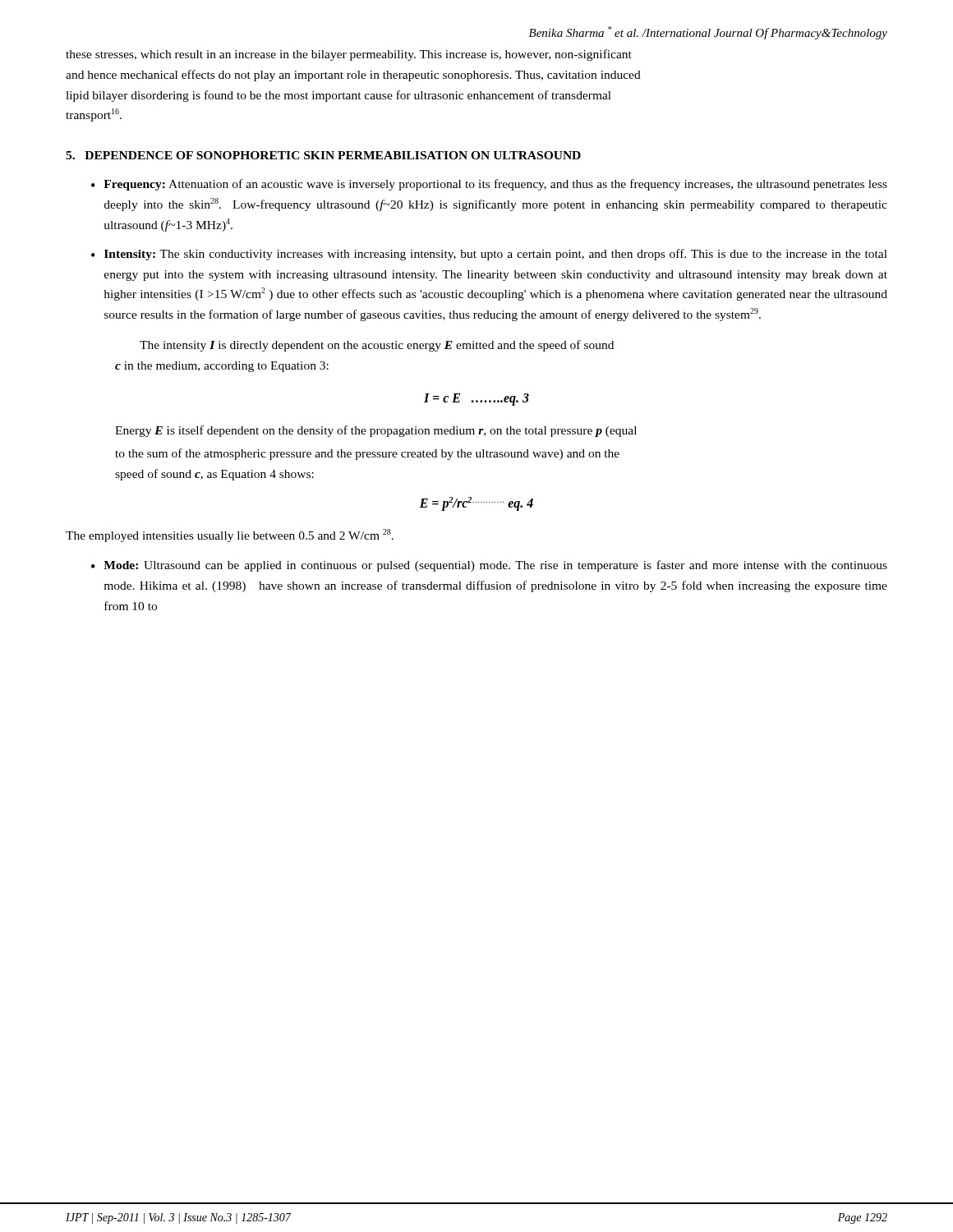953x1232 pixels.
Task: Locate the region starting "Energy E is itself"
Action: [376, 430]
